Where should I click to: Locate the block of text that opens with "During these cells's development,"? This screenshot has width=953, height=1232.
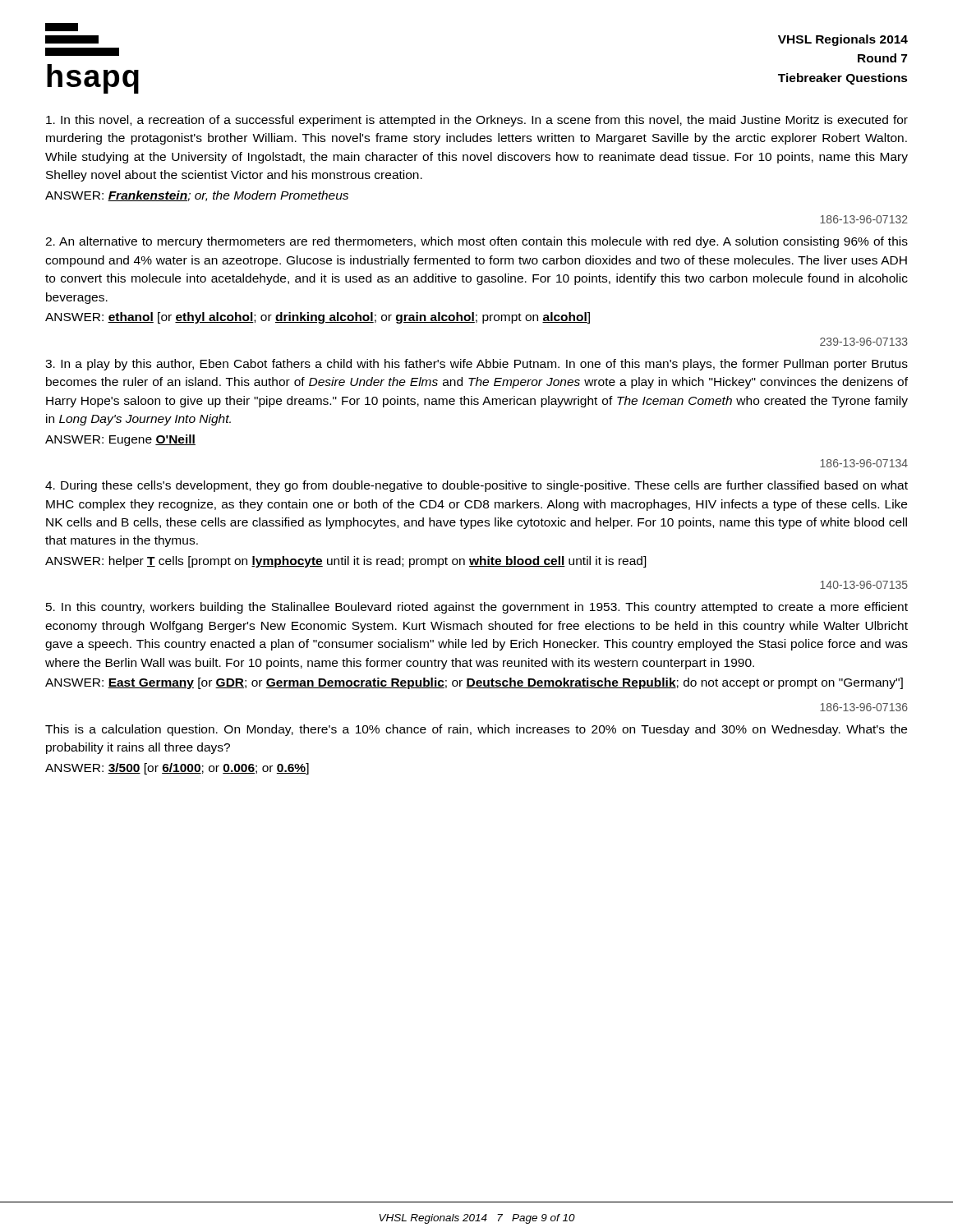click(x=476, y=513)
